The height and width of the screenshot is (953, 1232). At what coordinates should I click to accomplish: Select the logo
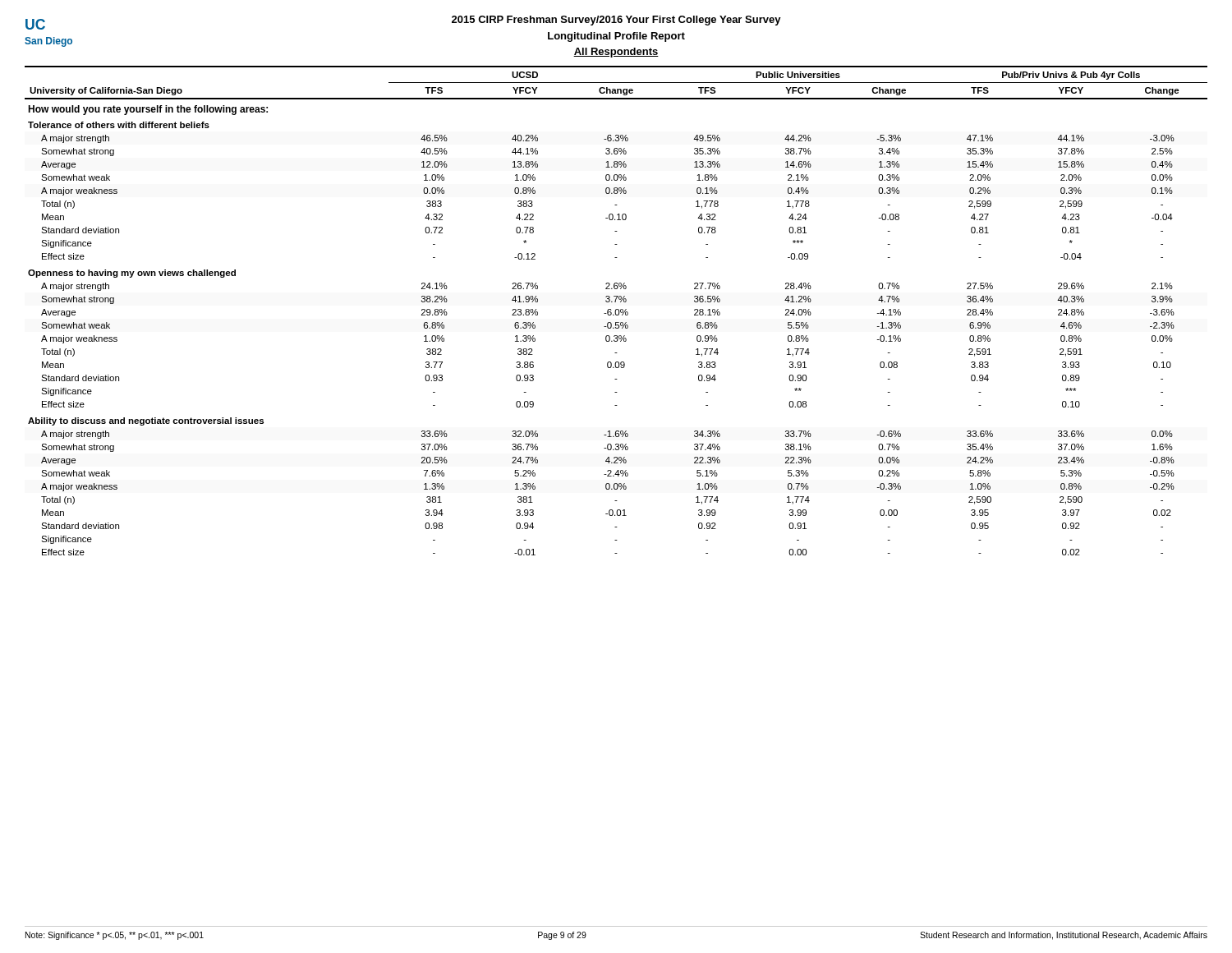(90, 36)
